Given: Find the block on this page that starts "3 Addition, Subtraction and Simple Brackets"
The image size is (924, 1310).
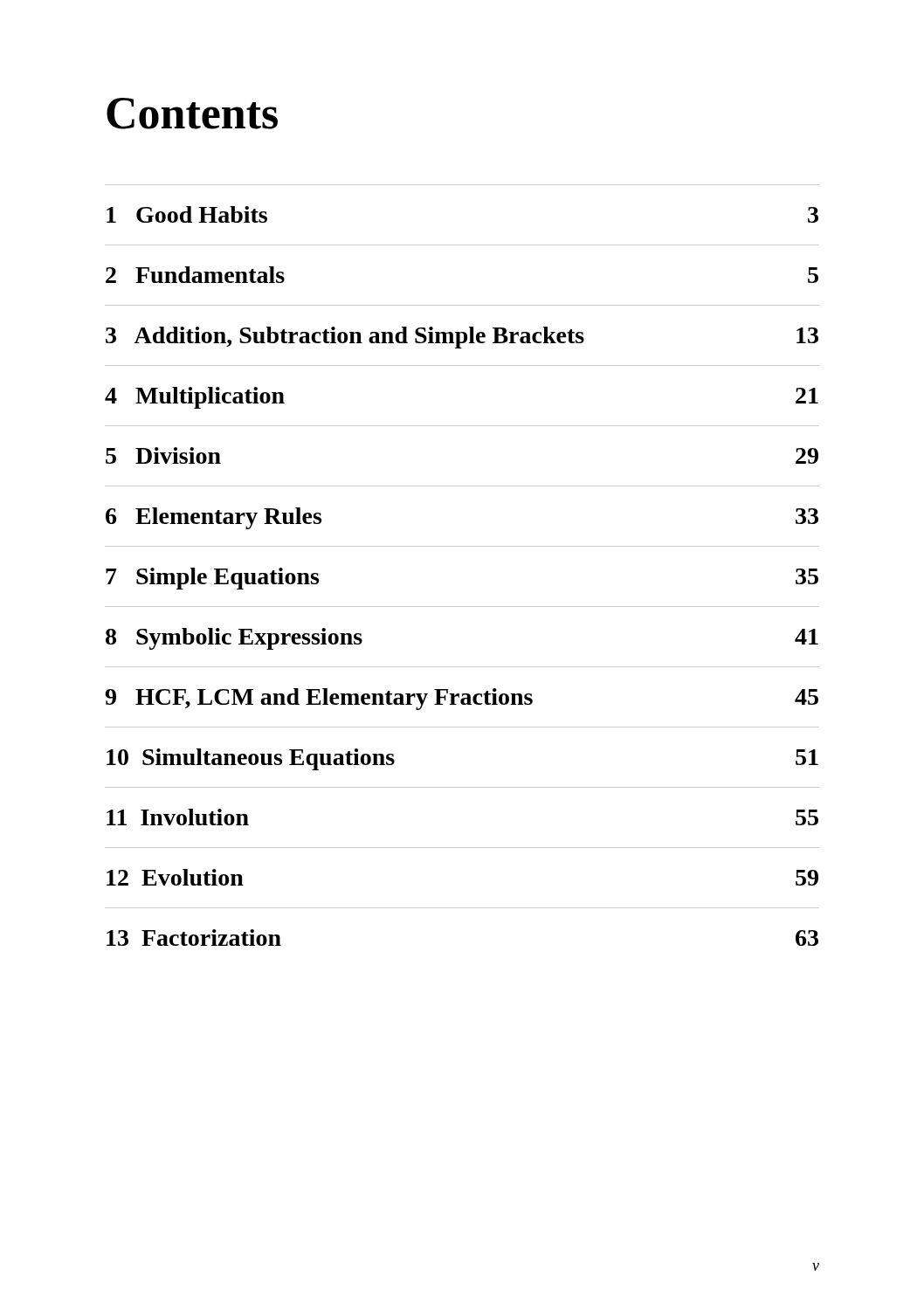Looking at the screenshot, I should click(462, 335).
